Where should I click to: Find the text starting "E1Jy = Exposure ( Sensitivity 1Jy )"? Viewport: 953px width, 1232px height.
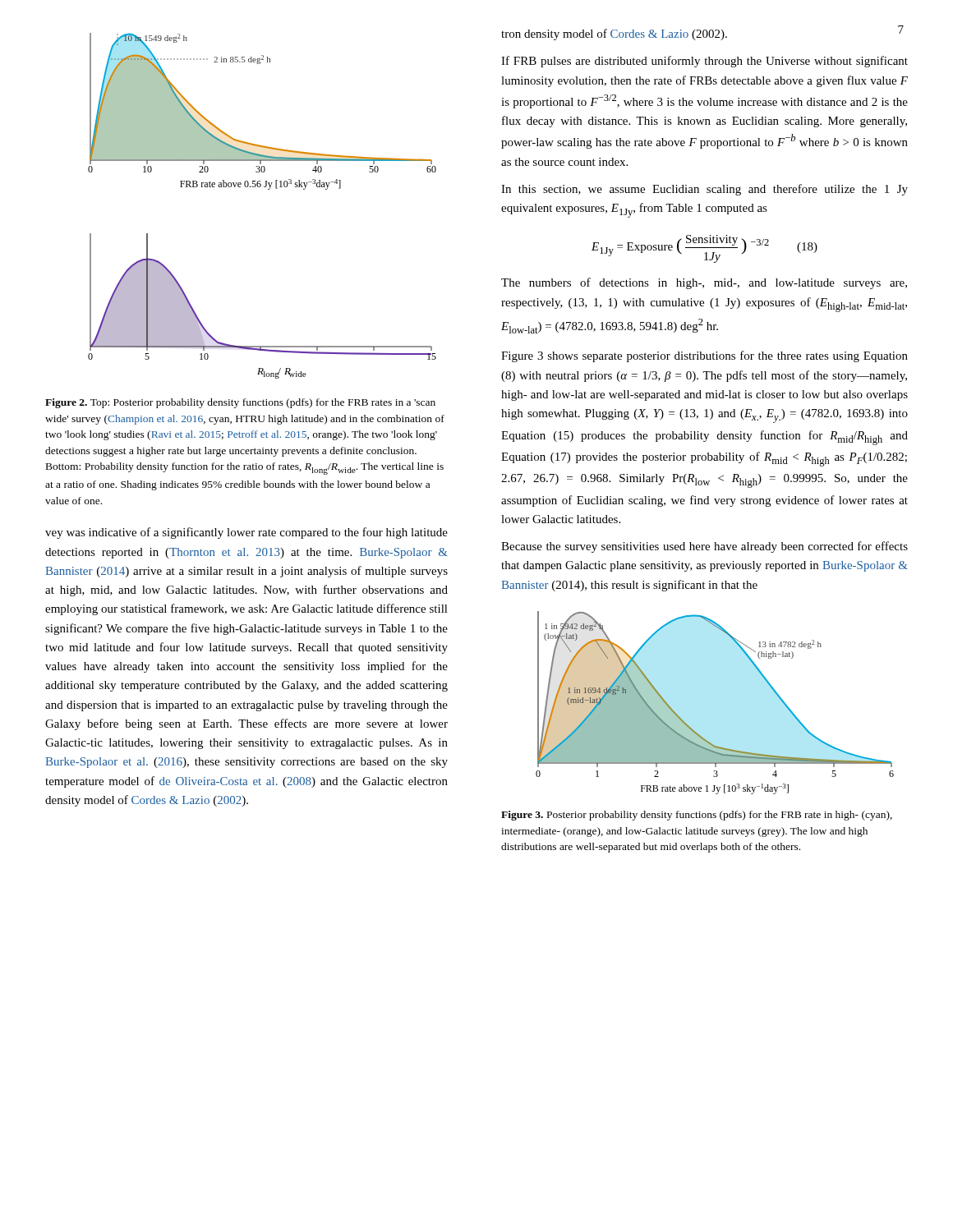[705, 248]
